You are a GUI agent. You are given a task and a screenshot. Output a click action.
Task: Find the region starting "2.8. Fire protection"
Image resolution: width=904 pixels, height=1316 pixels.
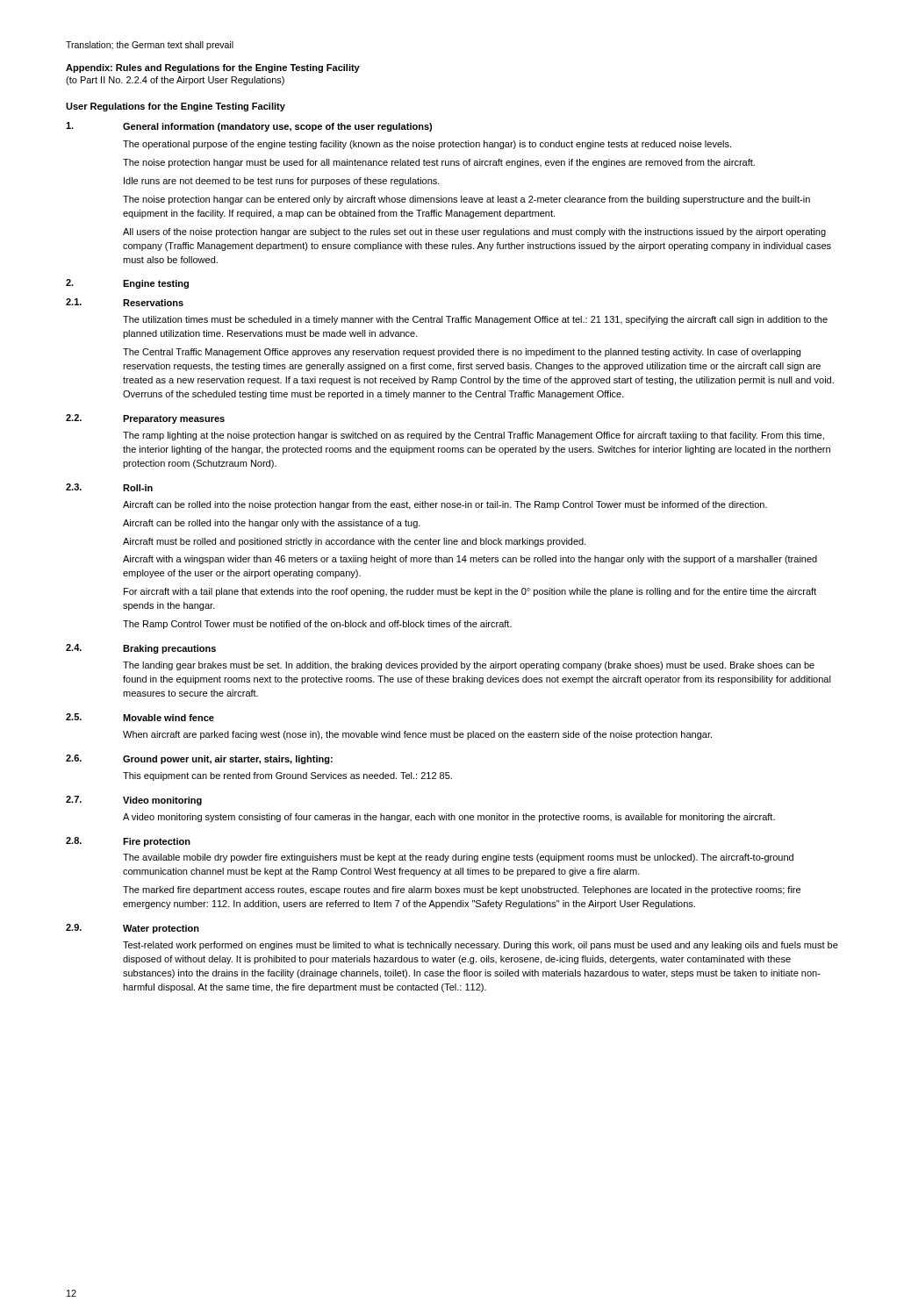pyautogui.click(x=128, y=842)
